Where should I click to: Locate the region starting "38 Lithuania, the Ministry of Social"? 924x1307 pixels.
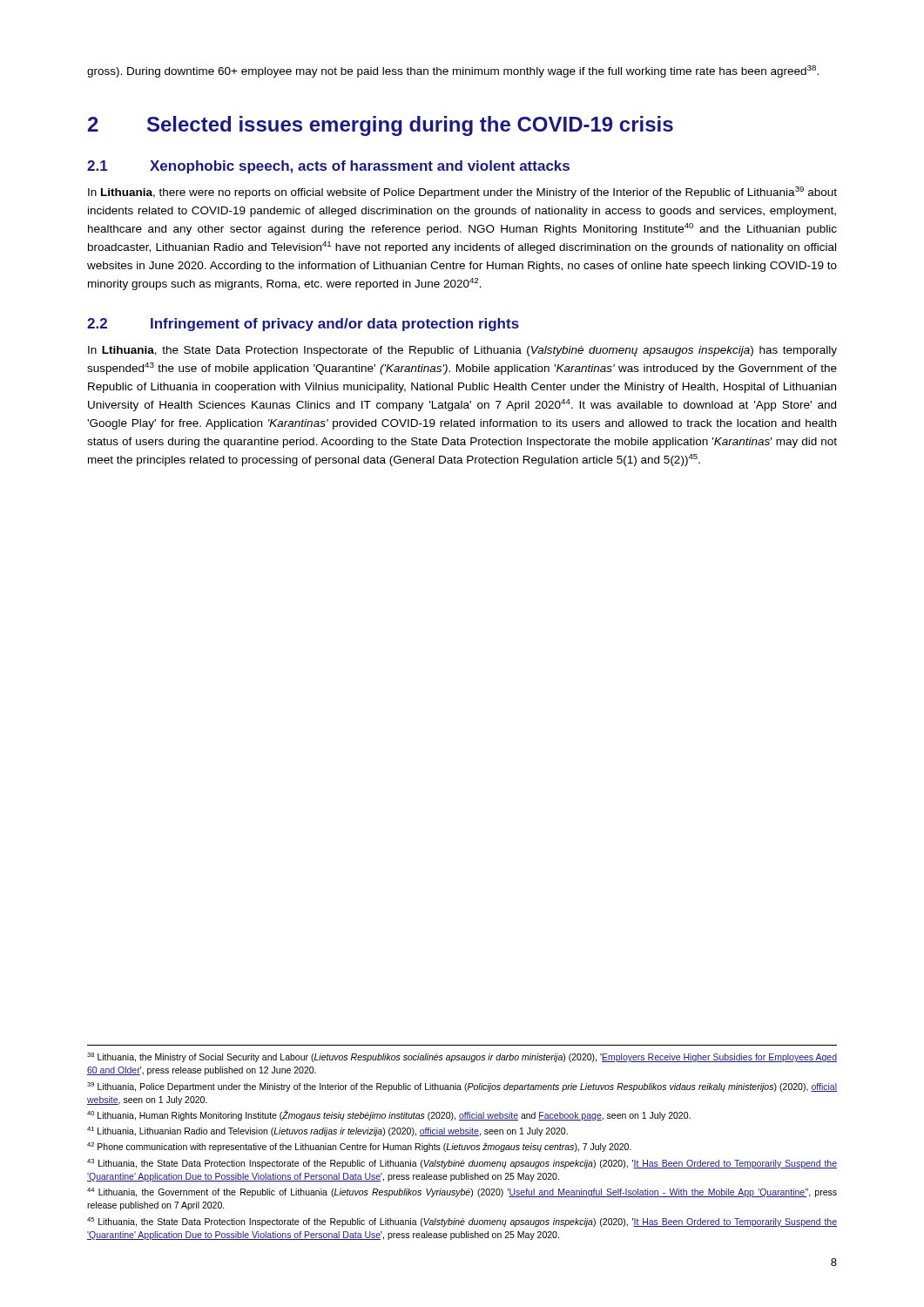pyautogui.click(x=462, y=1063)
